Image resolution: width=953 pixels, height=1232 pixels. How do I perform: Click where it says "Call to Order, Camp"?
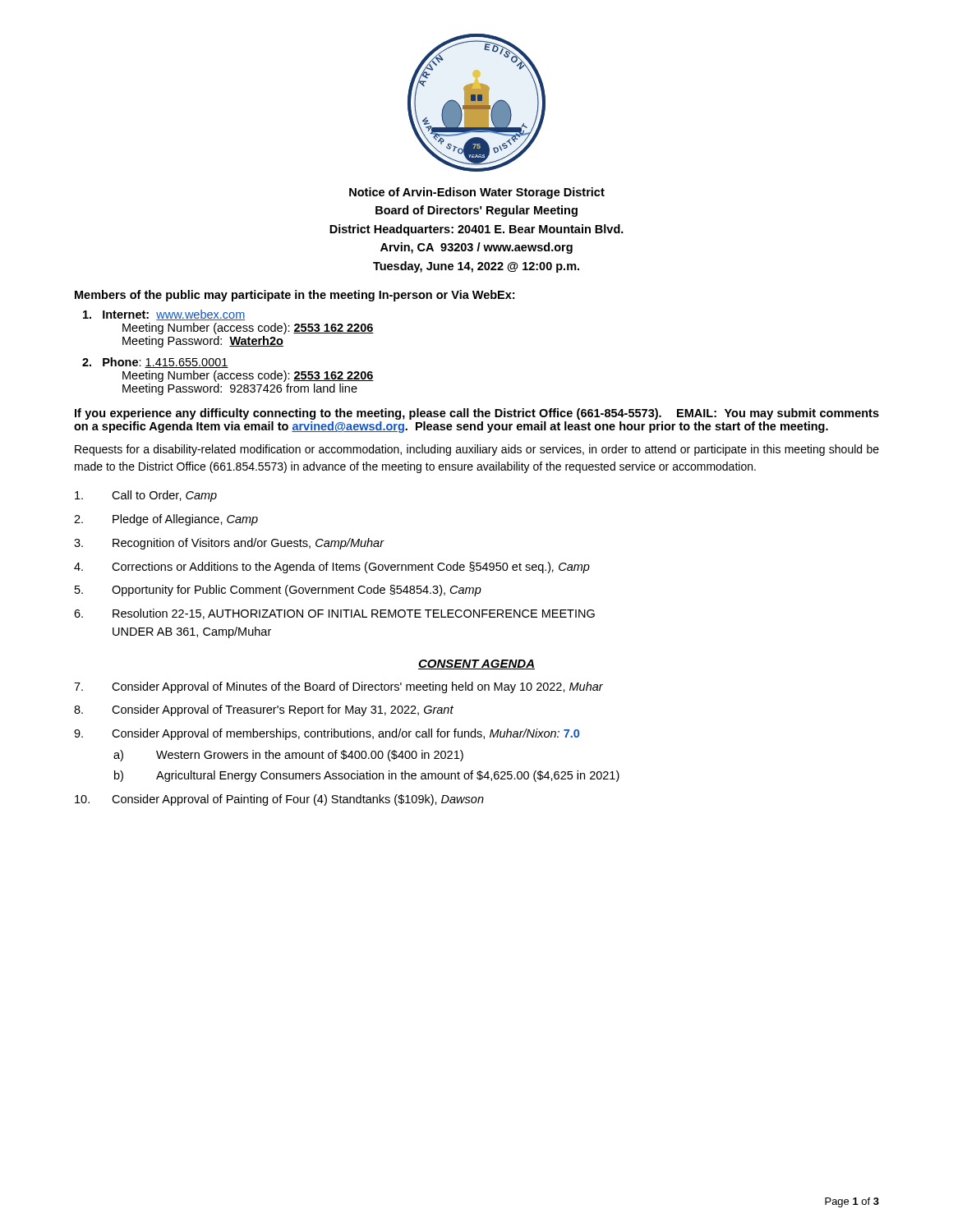point(146,496)
